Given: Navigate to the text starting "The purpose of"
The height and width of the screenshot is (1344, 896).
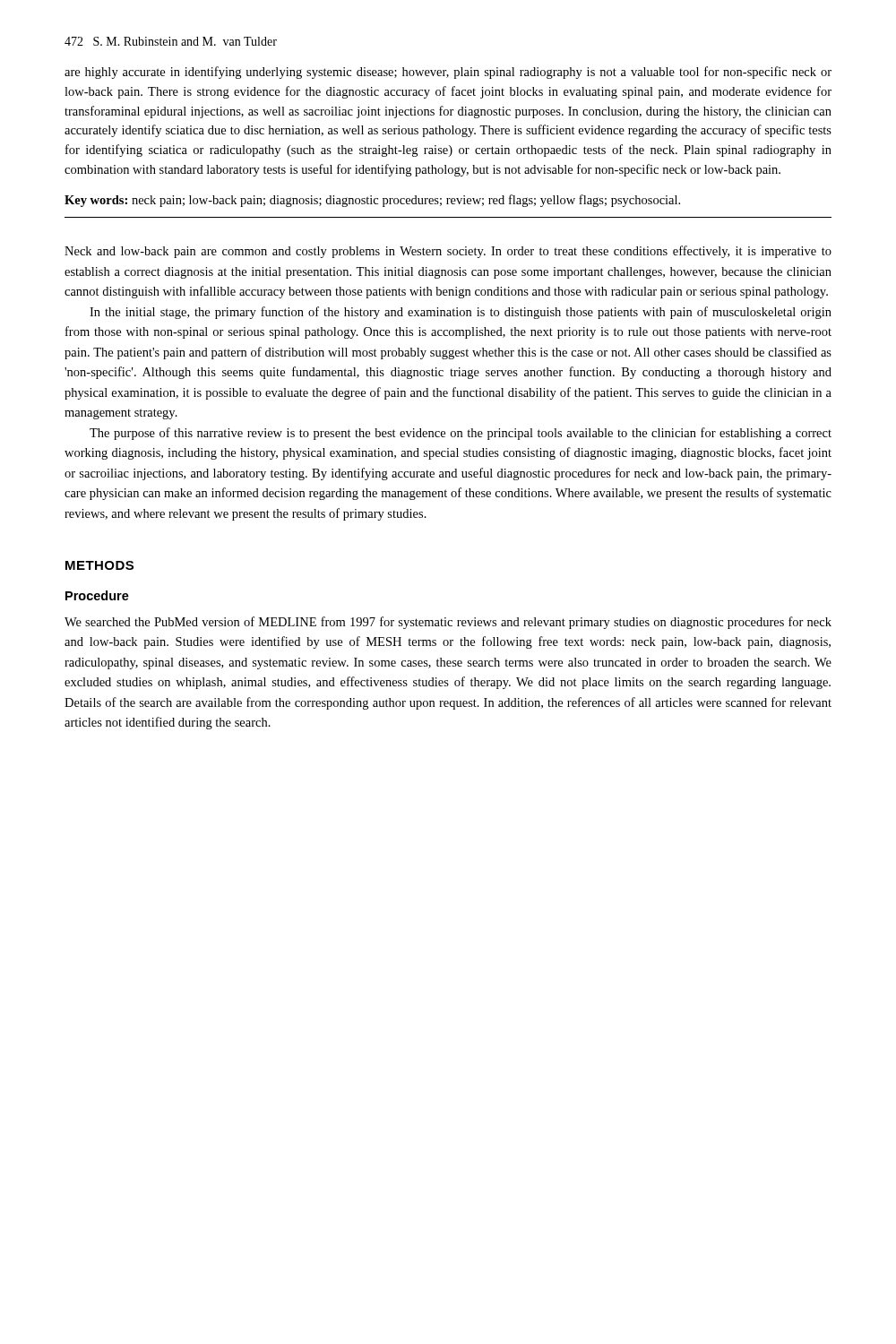Looking at the screenshot, I should click(448, 473).
